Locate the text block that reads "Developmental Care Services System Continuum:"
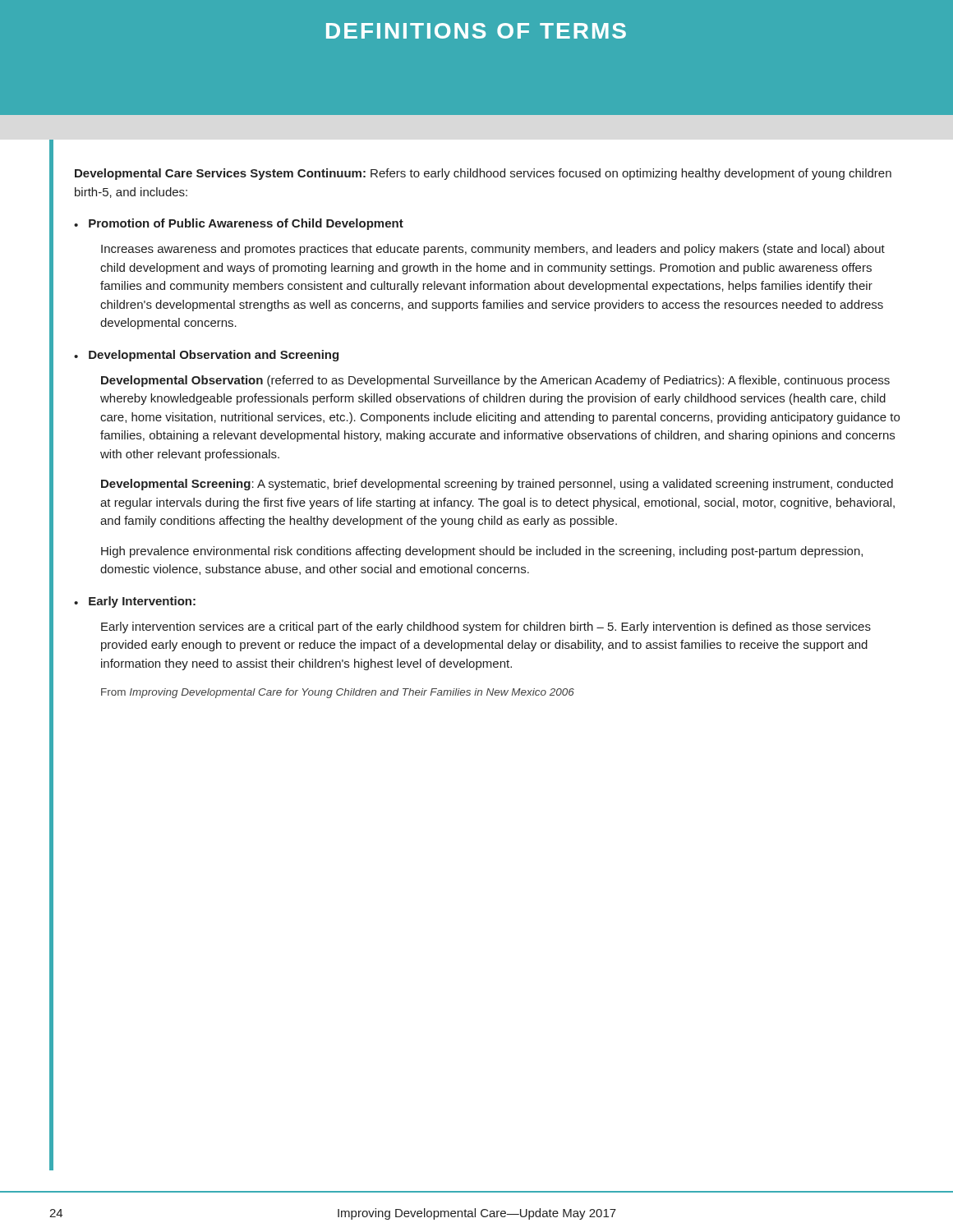This screenshot has height=1232, width=953. tap(489, 183)
